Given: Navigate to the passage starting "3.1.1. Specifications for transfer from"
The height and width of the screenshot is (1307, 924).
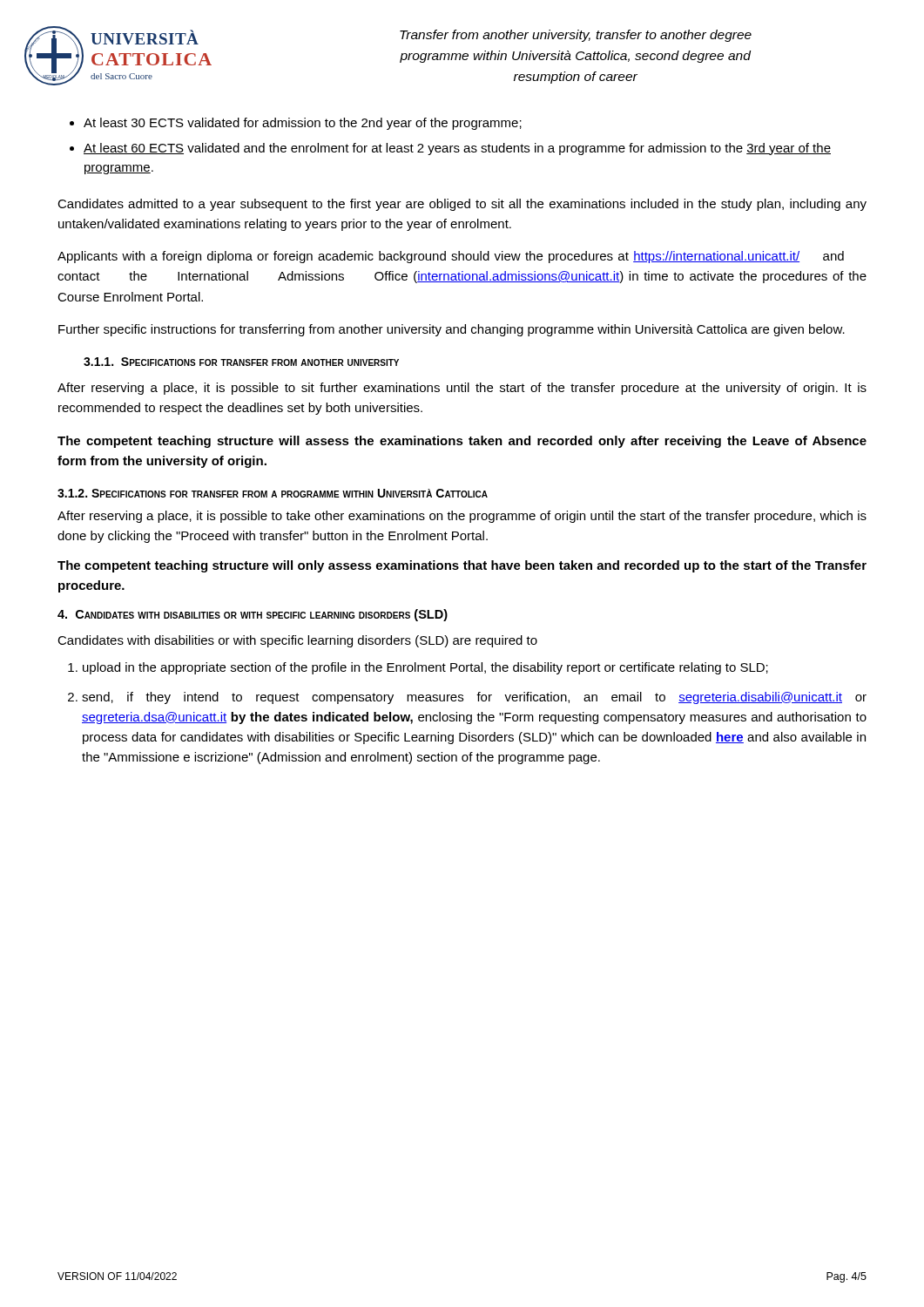Looking at the screenshot, I should point(241,362).
